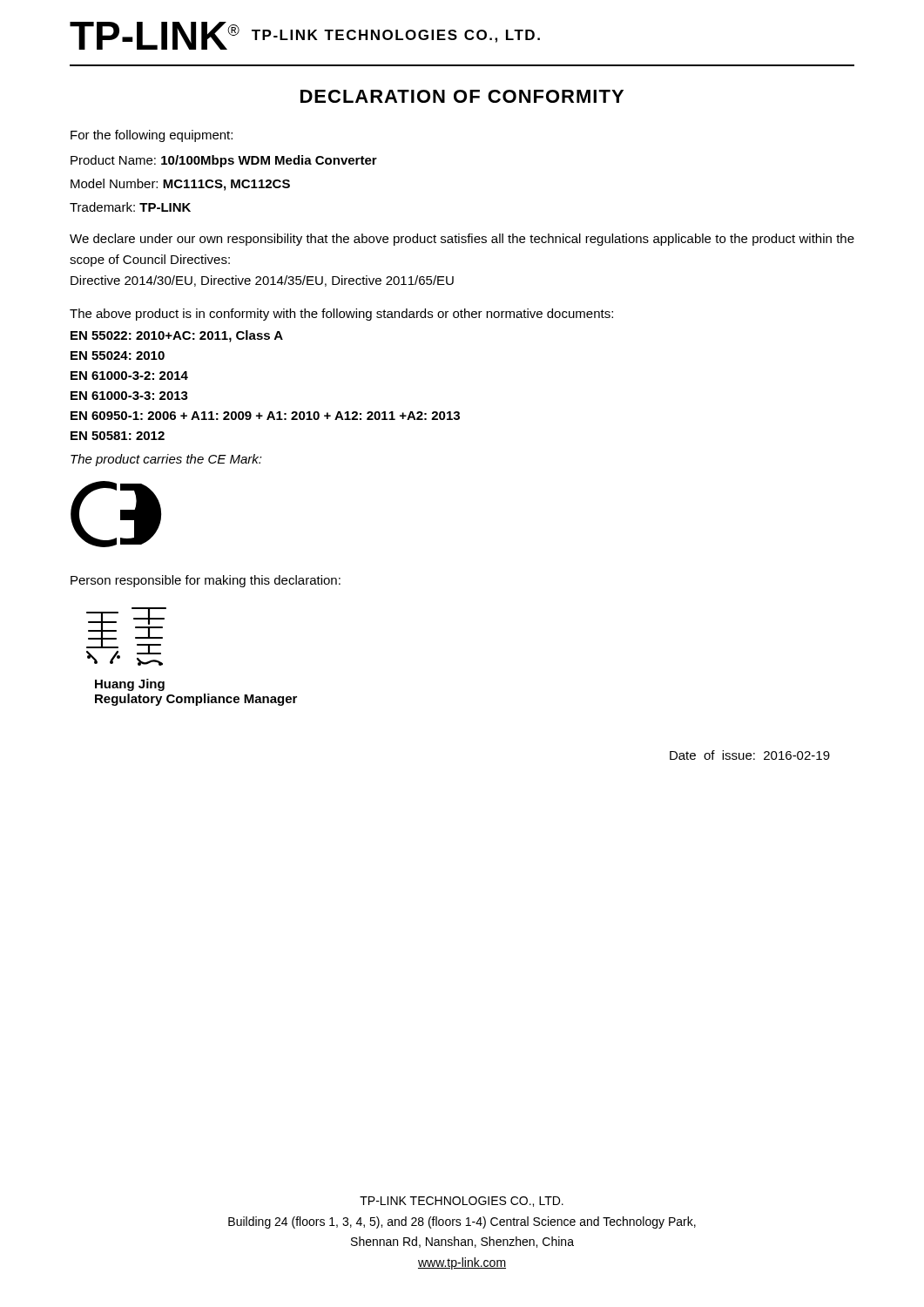The height and width of the screenshot is (1307, 924).
Task: Where does it say "Product Name: 10/100Mbps WDM Media Converter"?
Action: point(223,160)
